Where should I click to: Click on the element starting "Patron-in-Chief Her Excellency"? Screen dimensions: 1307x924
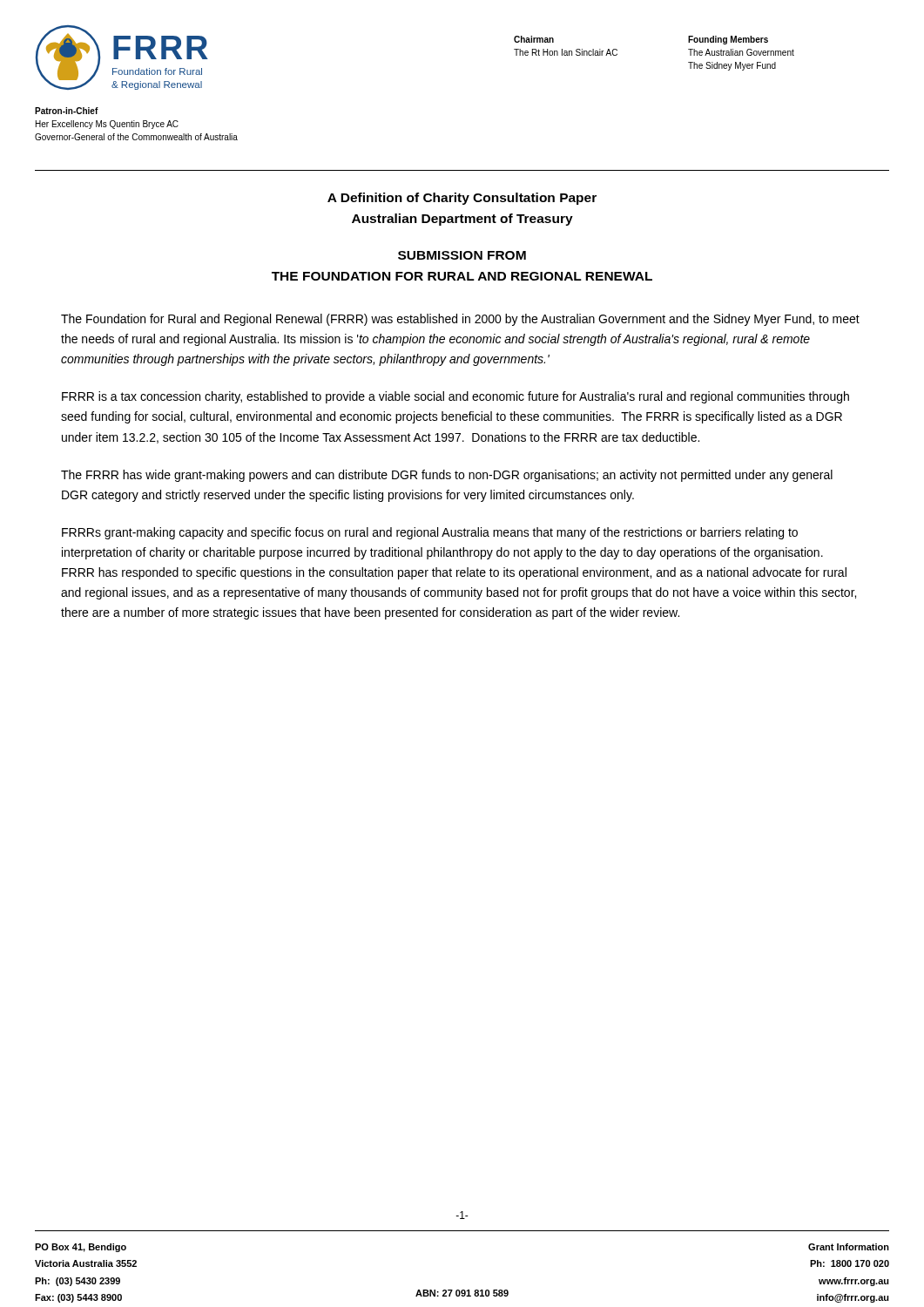tap(136, 124)
